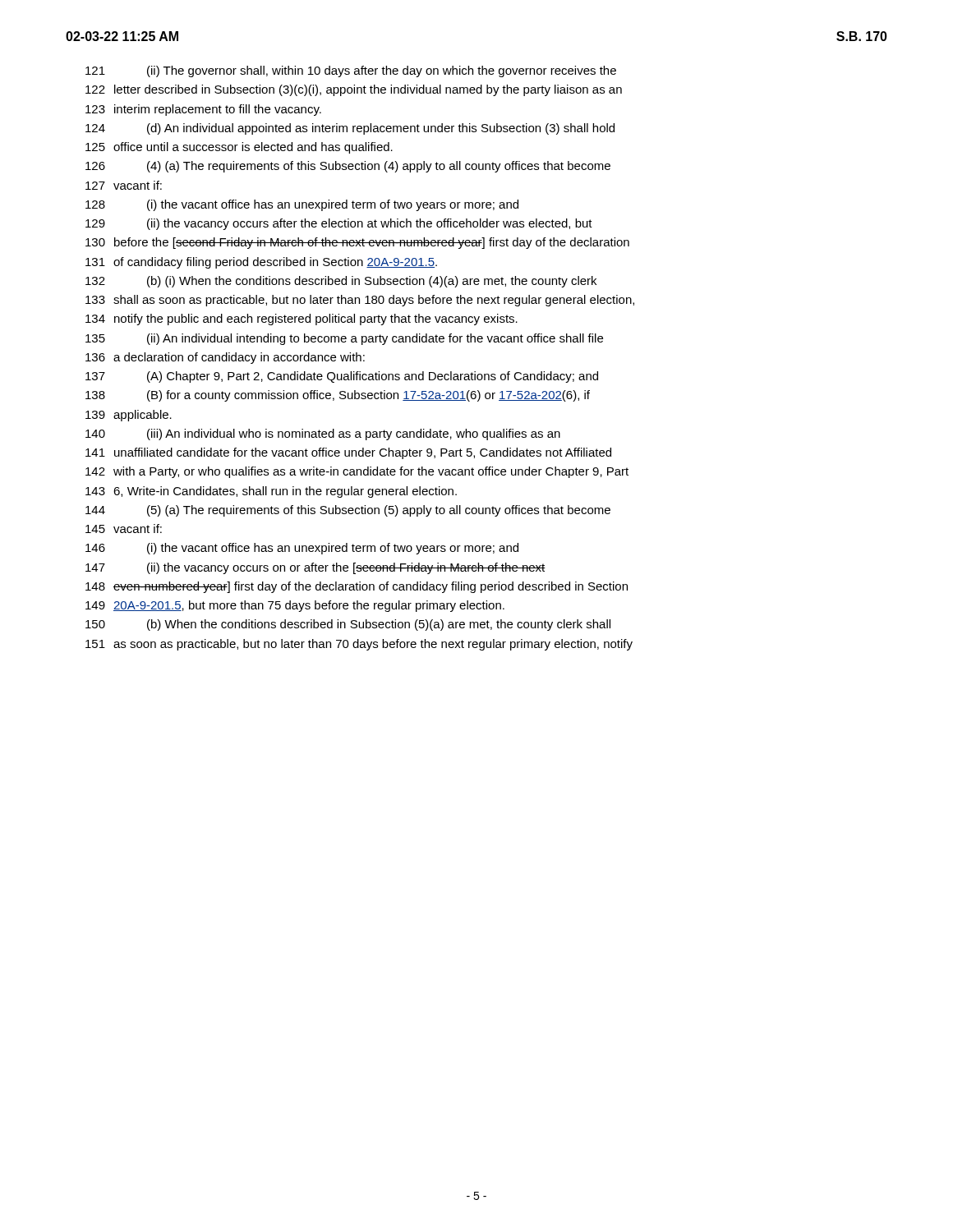Point to the passage starting "139 applicable."
The image size is (953, 1232).
pyautogui.click(x=129, y=416)
